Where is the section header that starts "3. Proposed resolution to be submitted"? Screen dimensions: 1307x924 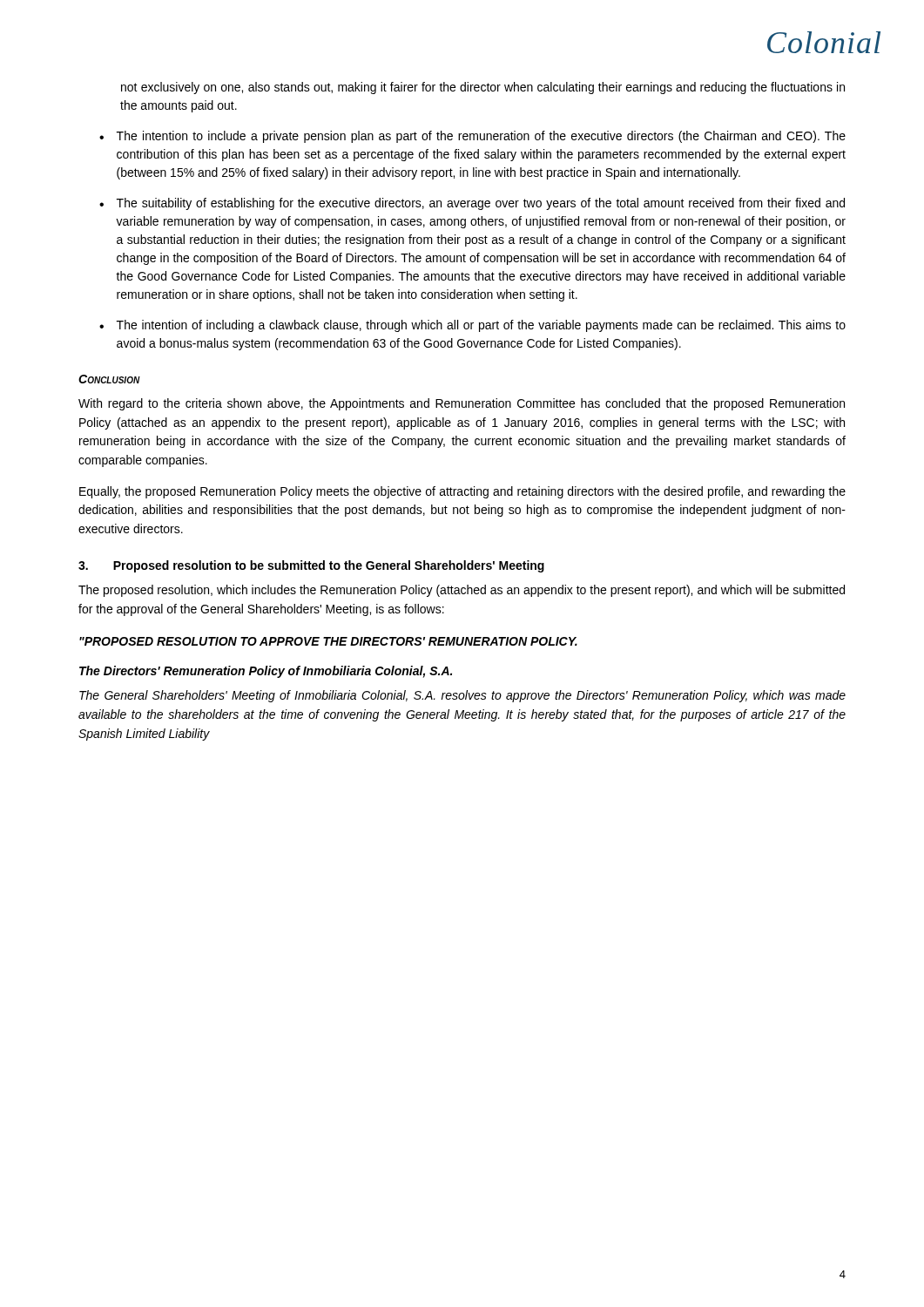coord(312,565)
